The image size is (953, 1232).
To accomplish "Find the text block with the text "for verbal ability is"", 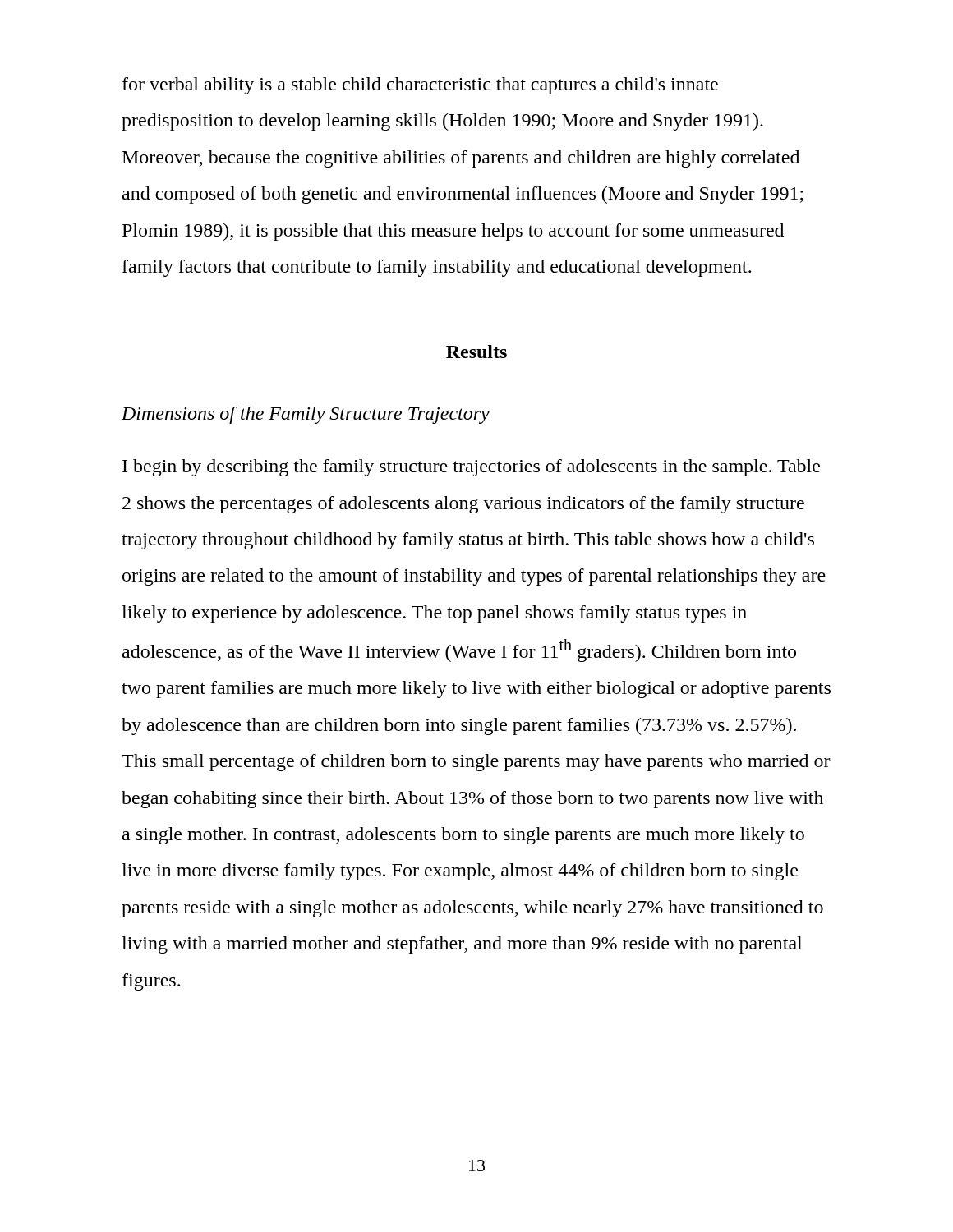I will [420, 86].
